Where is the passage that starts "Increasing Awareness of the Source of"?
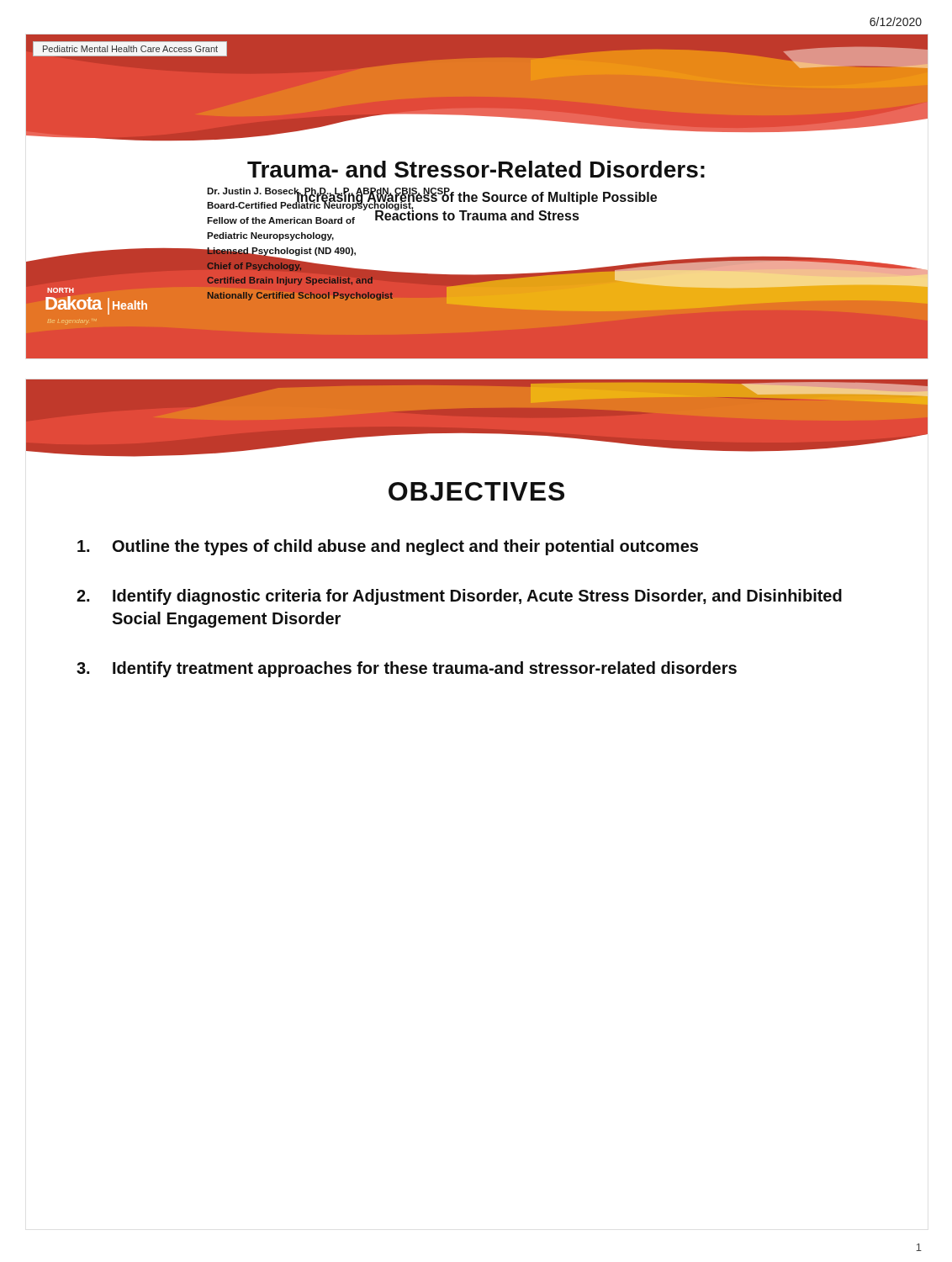Screen dimensions: 1262x952 (477, 207)
